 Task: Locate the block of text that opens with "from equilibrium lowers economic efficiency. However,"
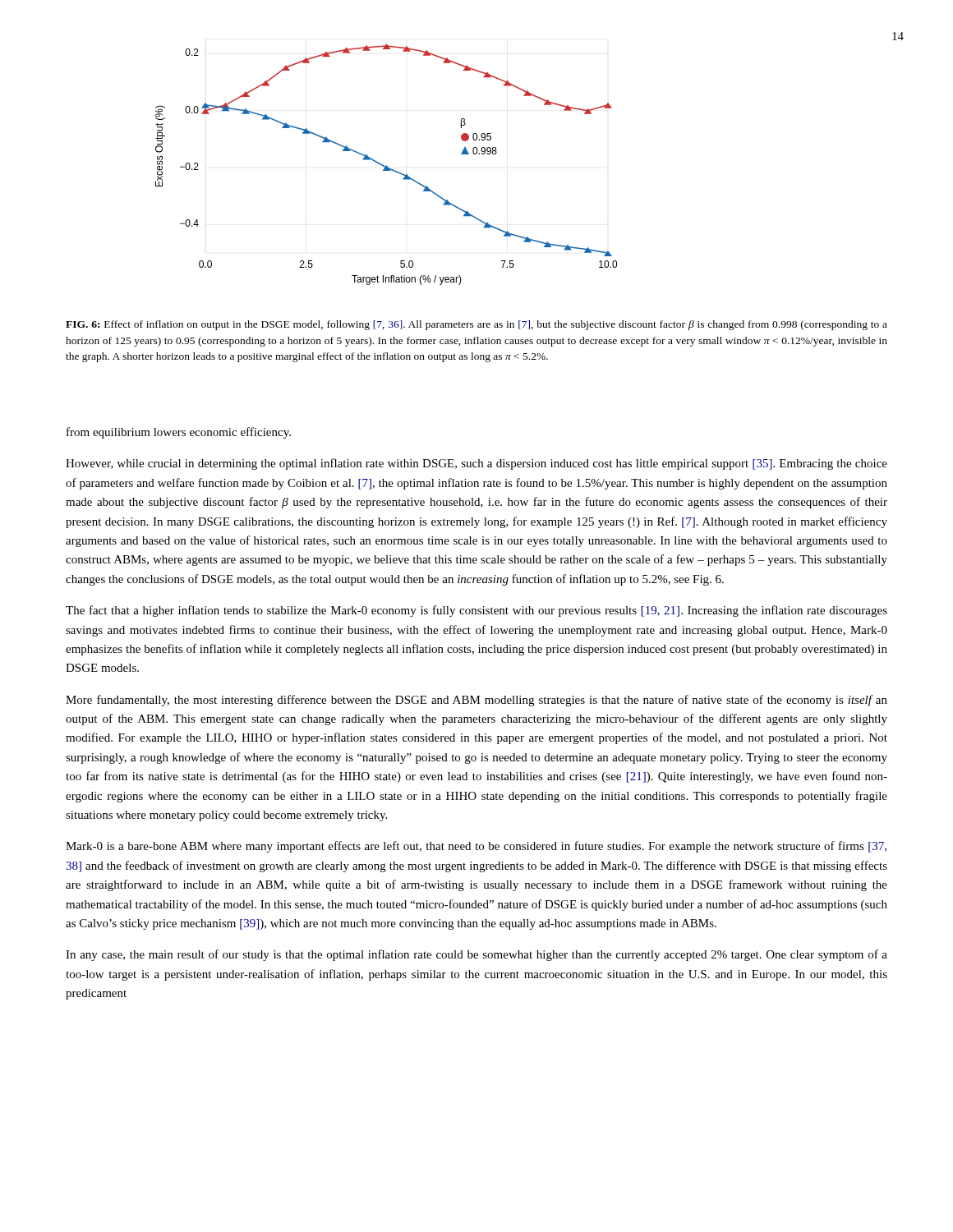[x=476, y=713]
